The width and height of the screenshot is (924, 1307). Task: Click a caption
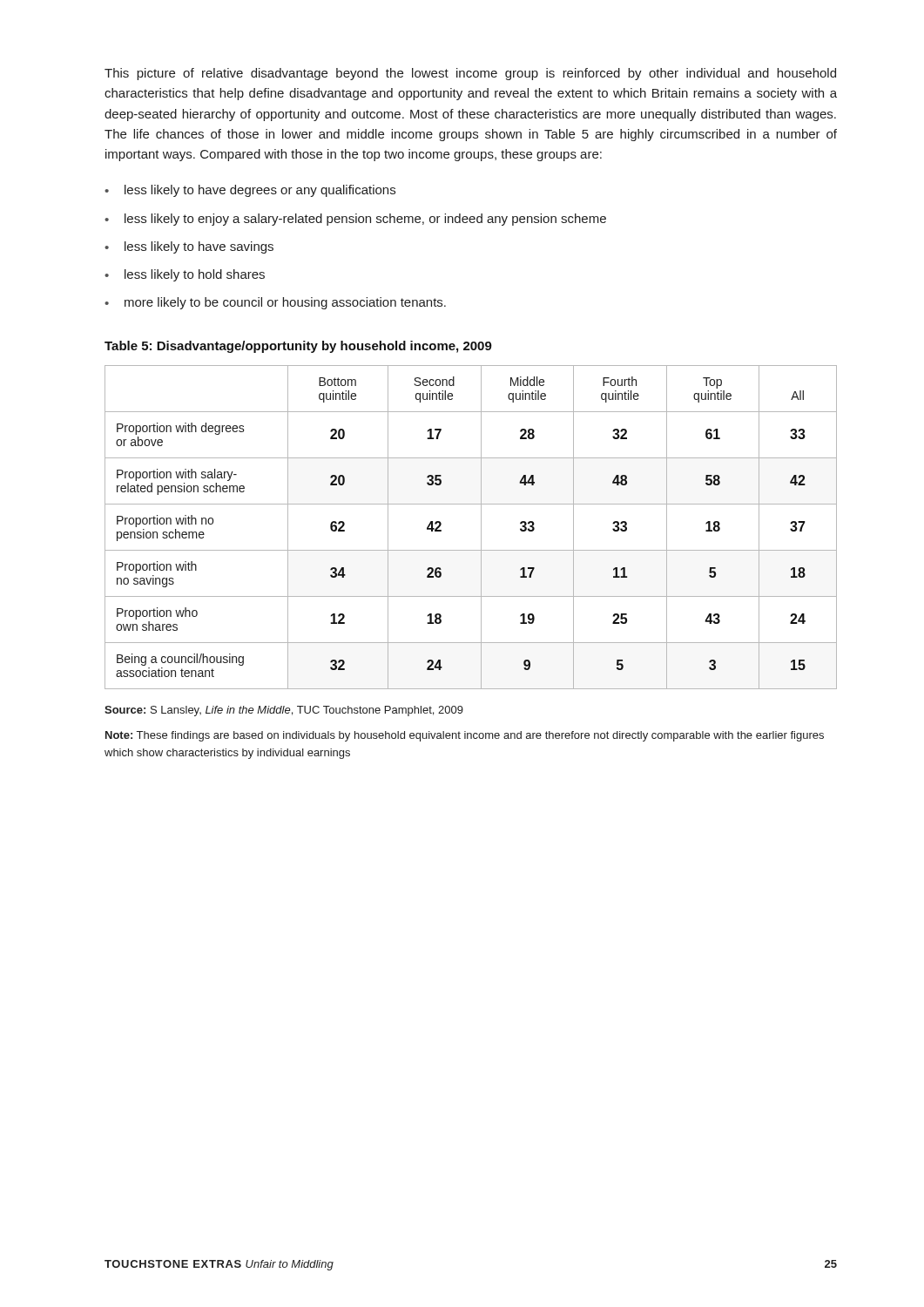point(298,345)
